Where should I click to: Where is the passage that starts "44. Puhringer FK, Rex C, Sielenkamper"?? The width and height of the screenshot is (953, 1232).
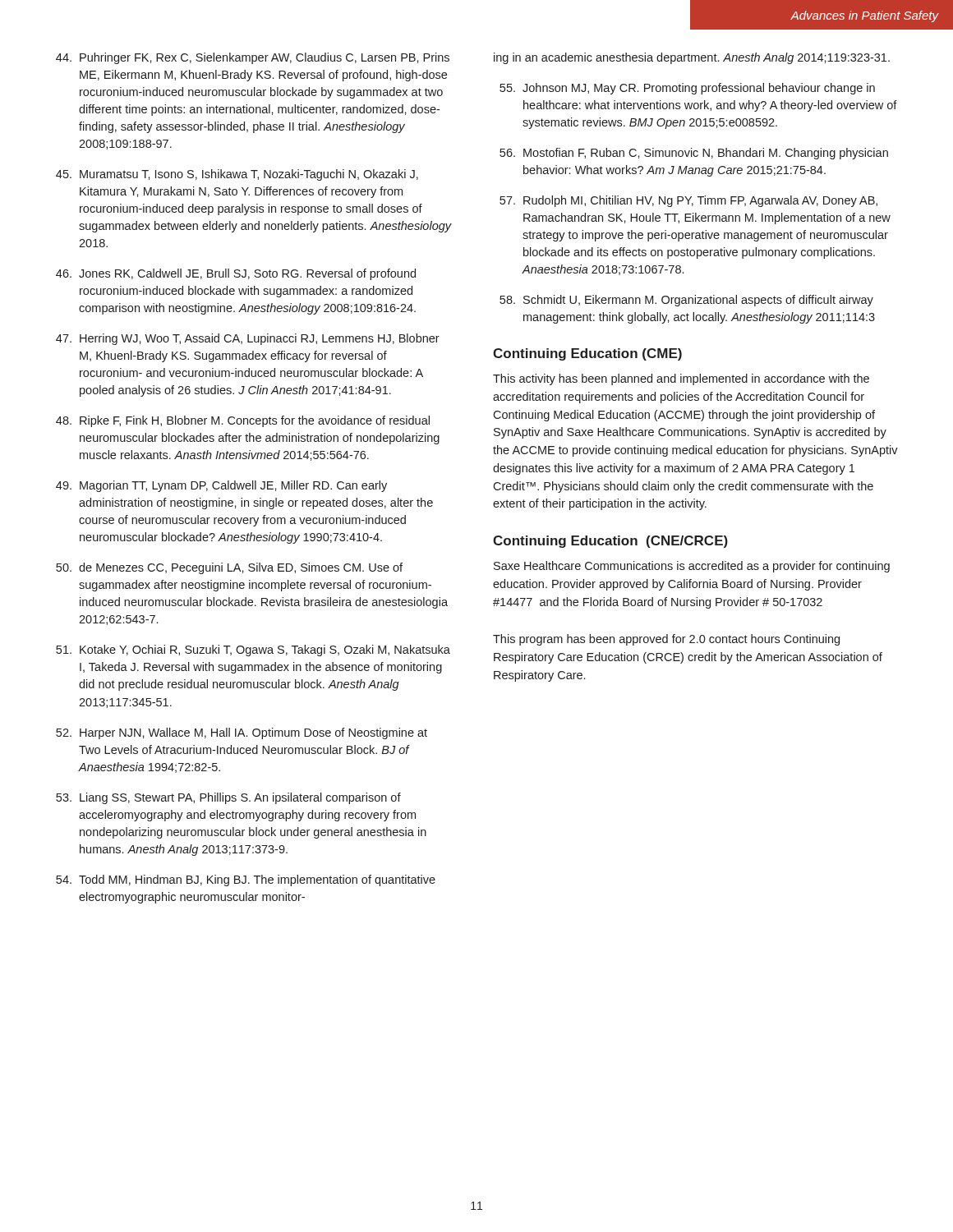251,101
